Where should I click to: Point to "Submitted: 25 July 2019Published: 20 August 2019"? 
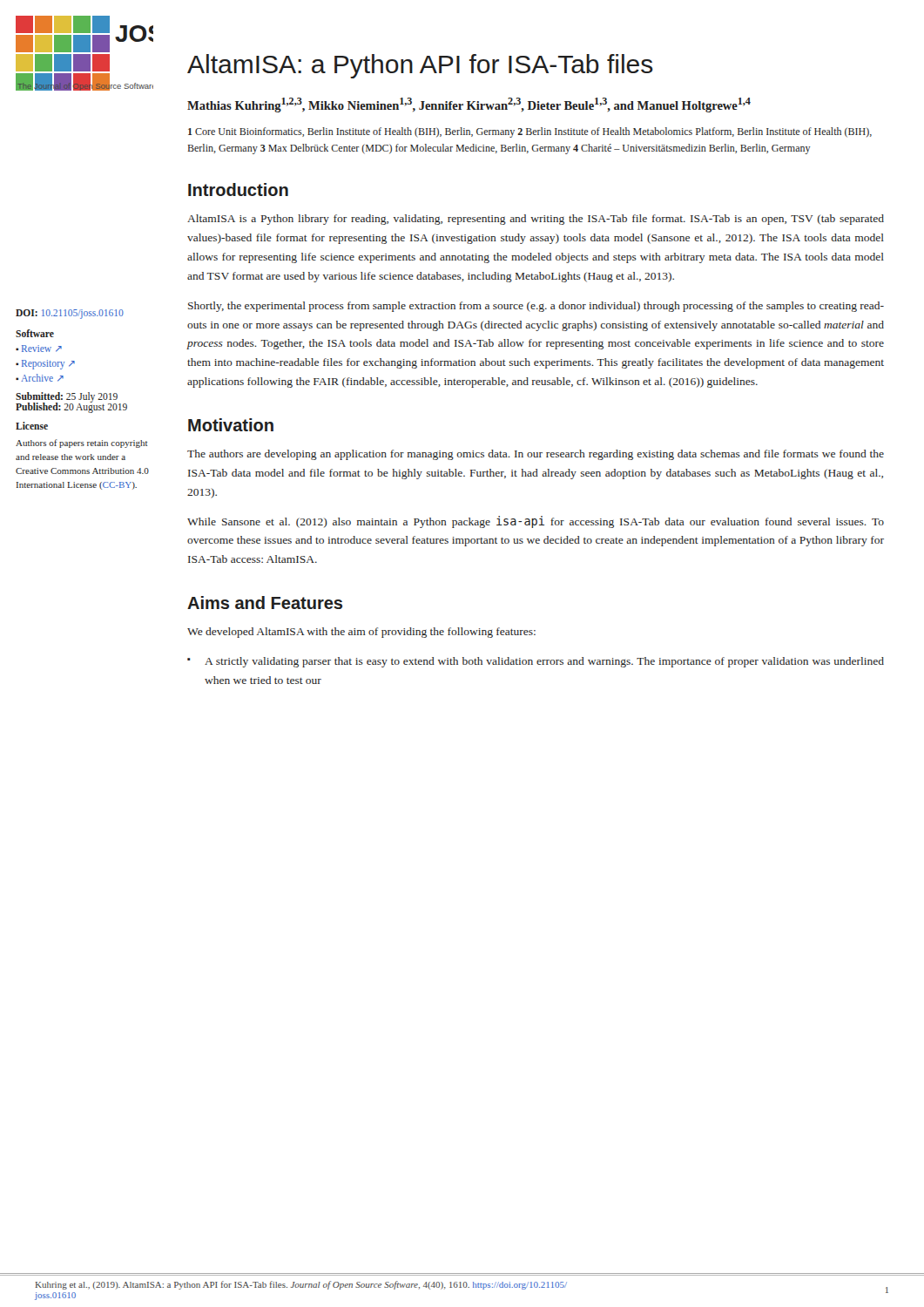[85, 402]
